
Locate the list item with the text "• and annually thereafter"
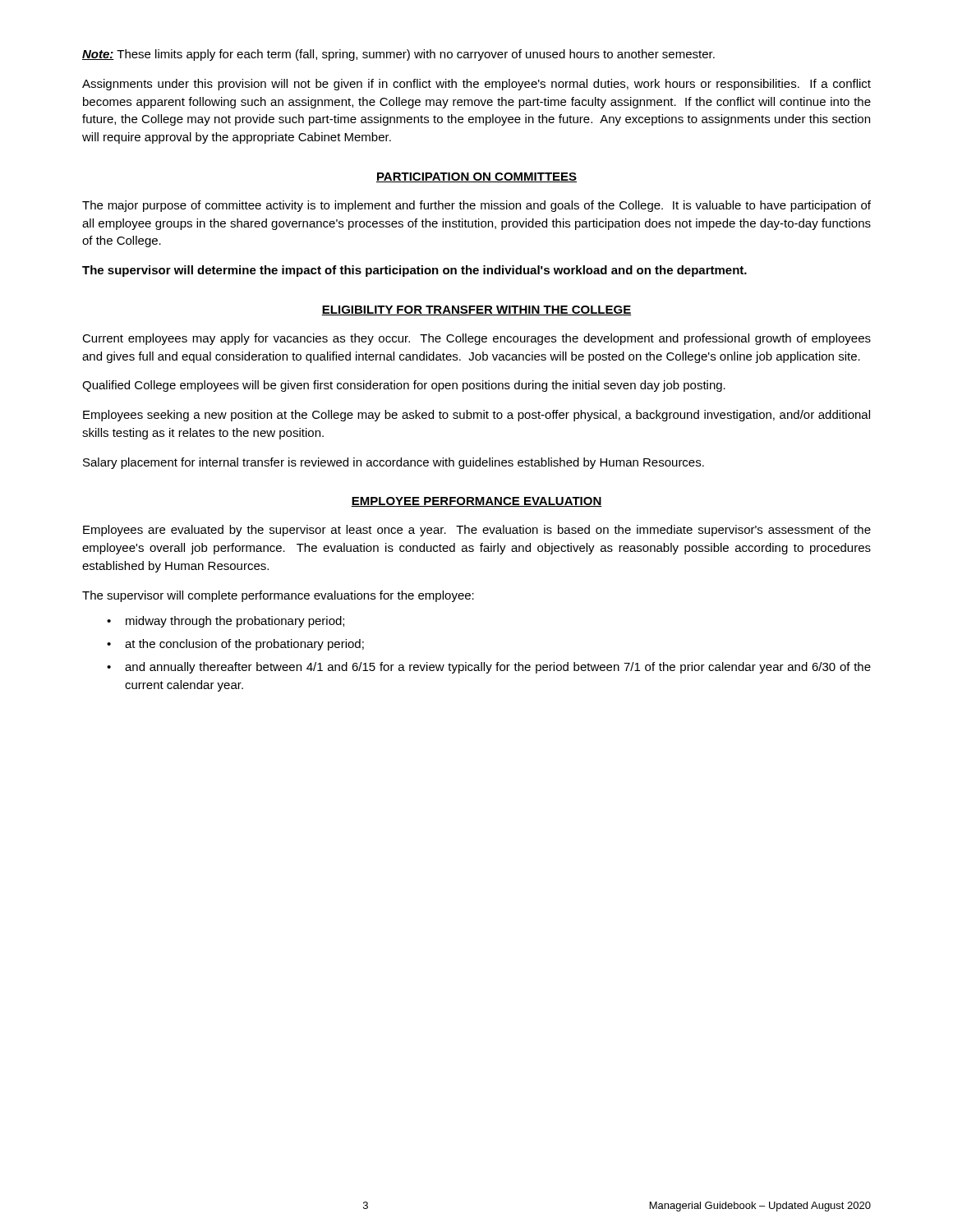click(489, 676)
